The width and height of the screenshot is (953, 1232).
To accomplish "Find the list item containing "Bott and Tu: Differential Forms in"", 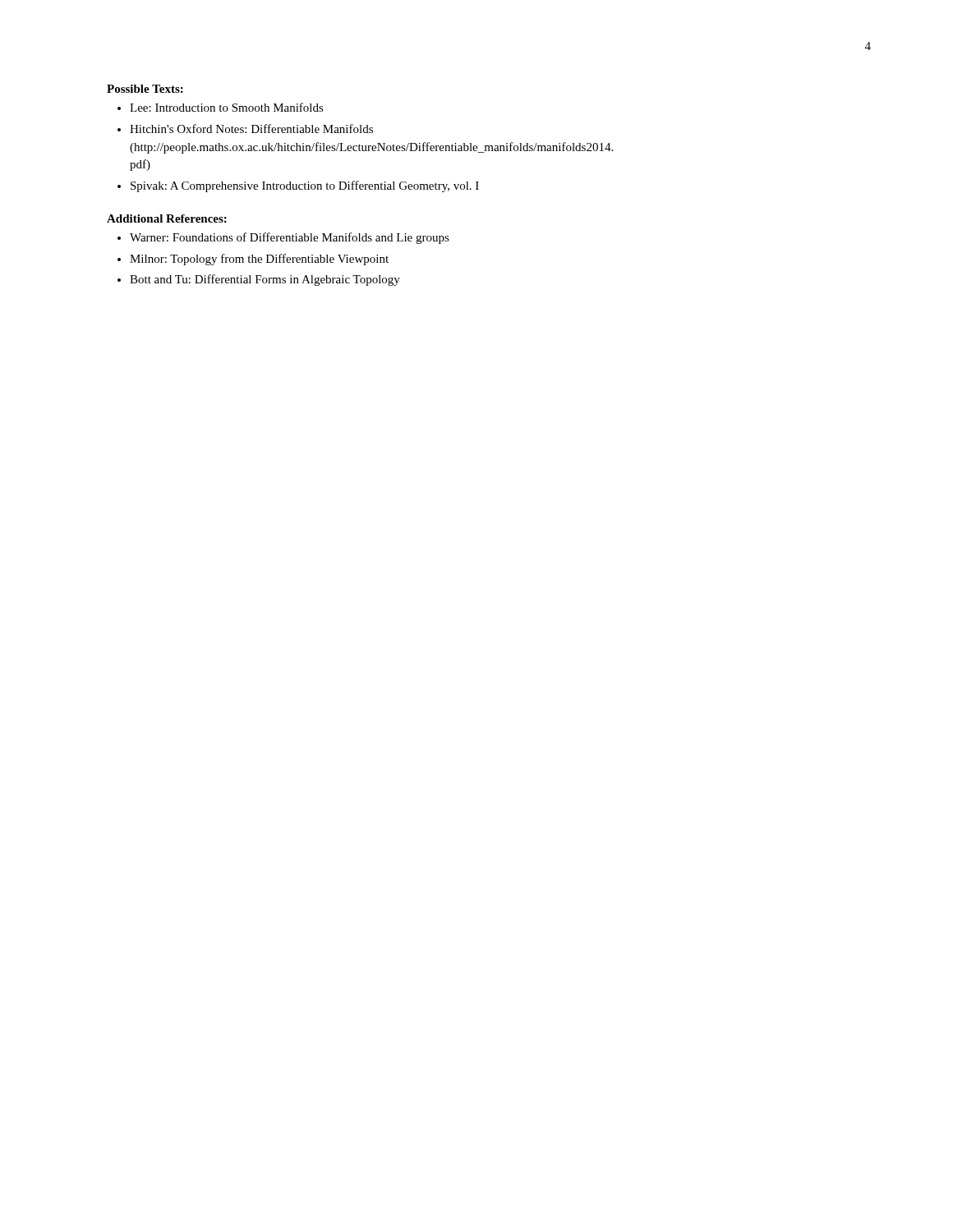I will coord(265,279).
